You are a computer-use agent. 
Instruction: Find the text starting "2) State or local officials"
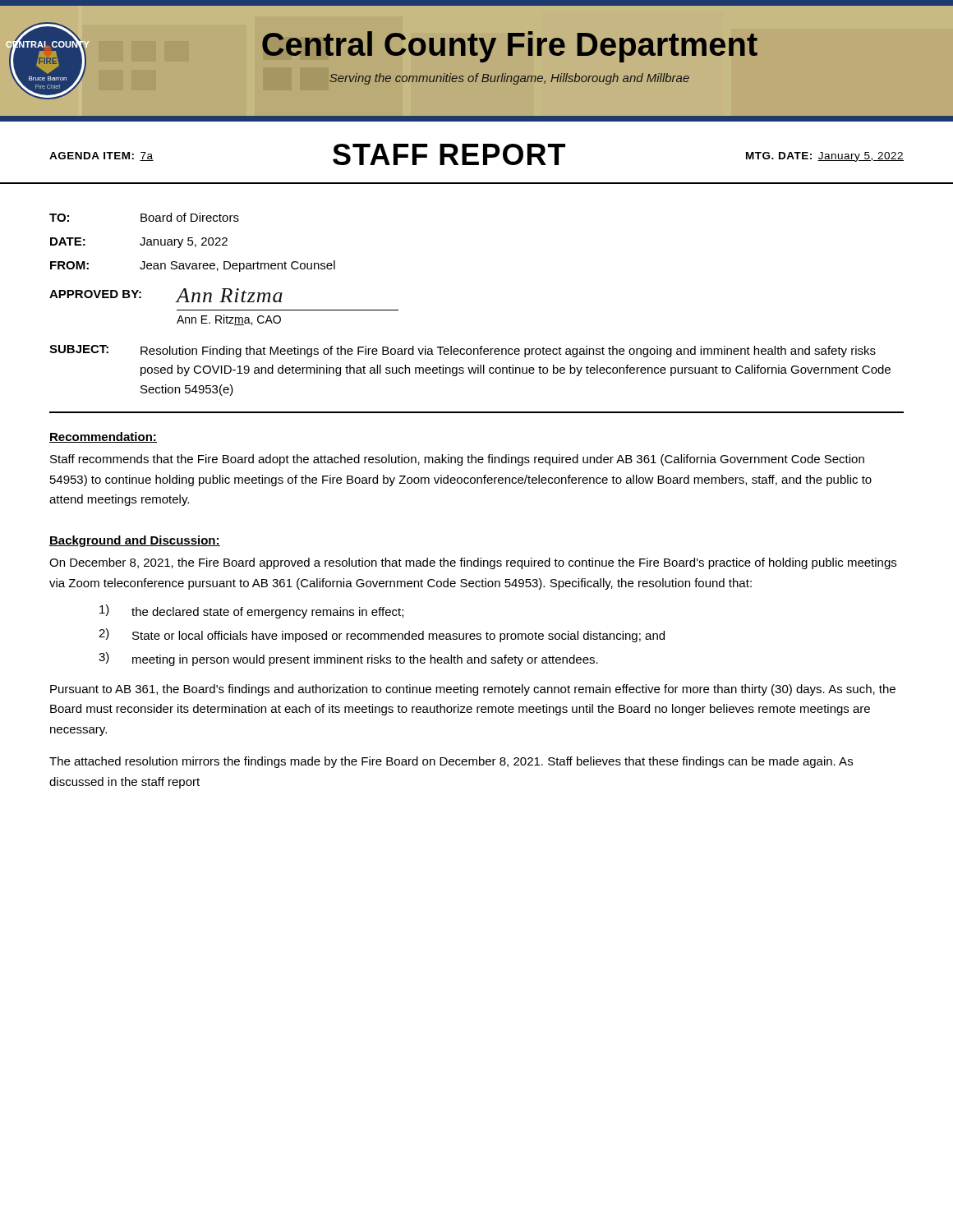(382, 635)
